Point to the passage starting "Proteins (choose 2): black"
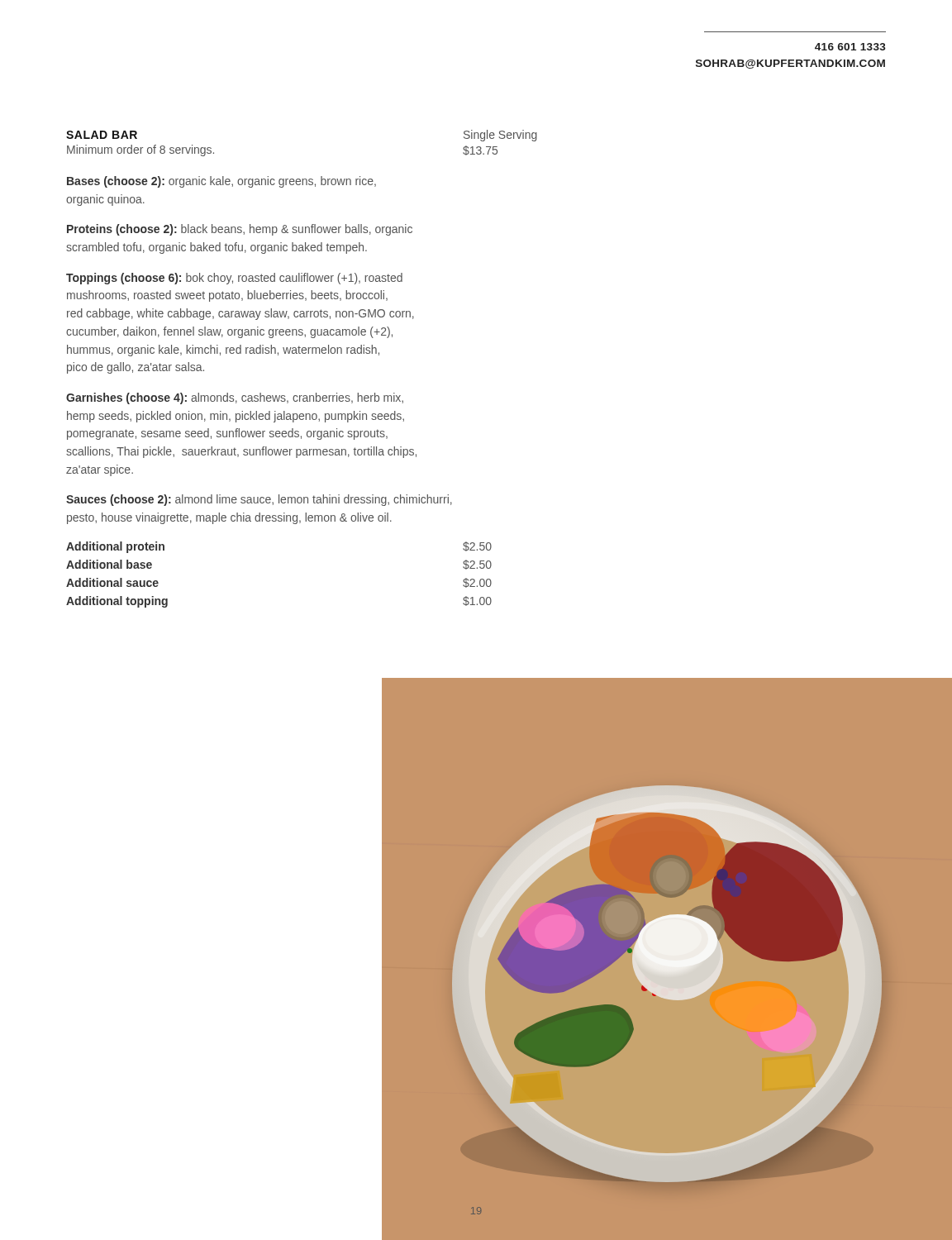The width and height of the screenshot is (952, 1240). tap(239, 238)
